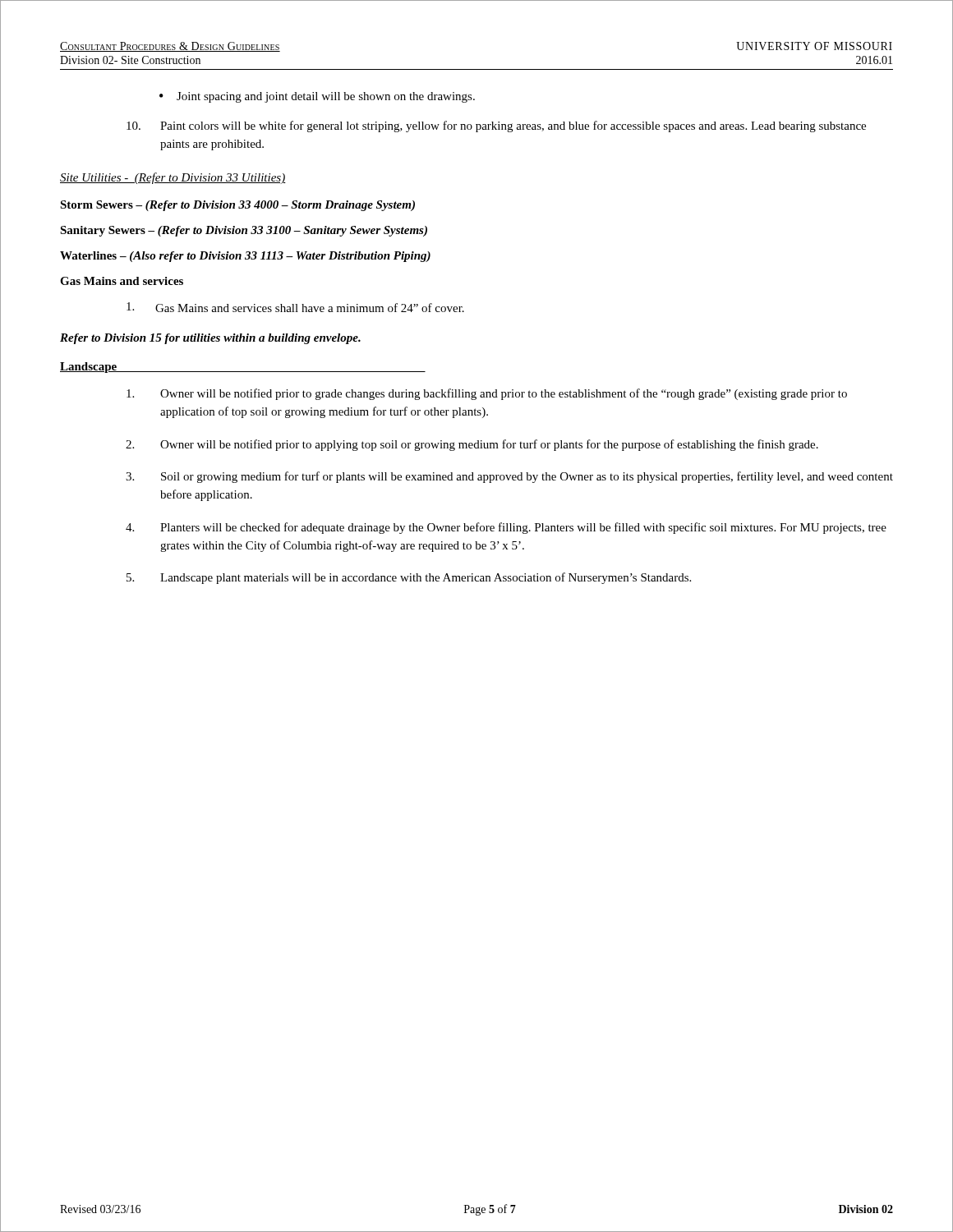Image resolution: width=953 pixels, height=1232 pixels.
Task: Locate the list item that says "3. Soil or growing medium"
Action: [509, 486]
